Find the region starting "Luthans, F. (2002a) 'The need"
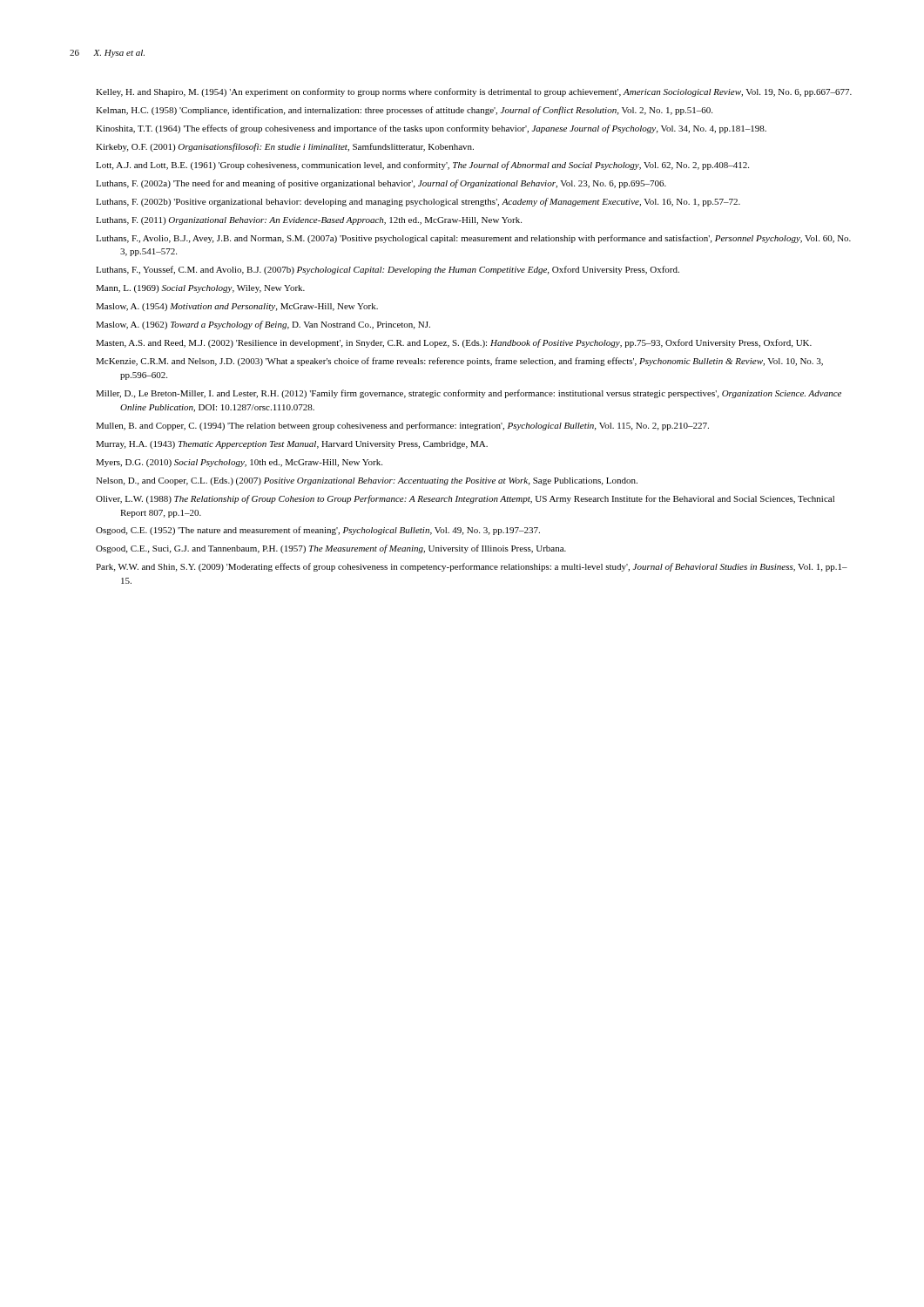 (x=381, y=183)
